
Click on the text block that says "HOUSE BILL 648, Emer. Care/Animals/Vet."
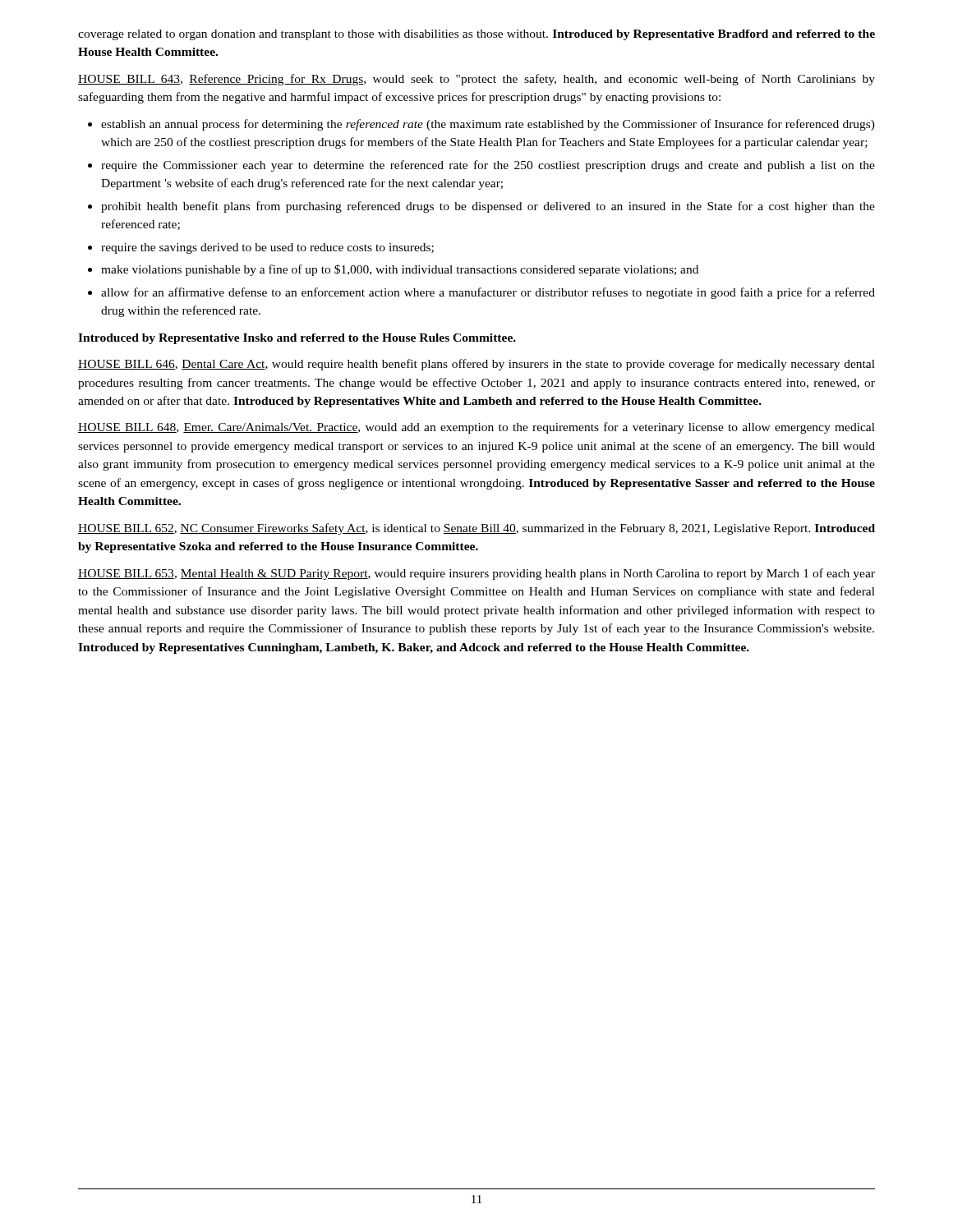click(x=476, y=465)
